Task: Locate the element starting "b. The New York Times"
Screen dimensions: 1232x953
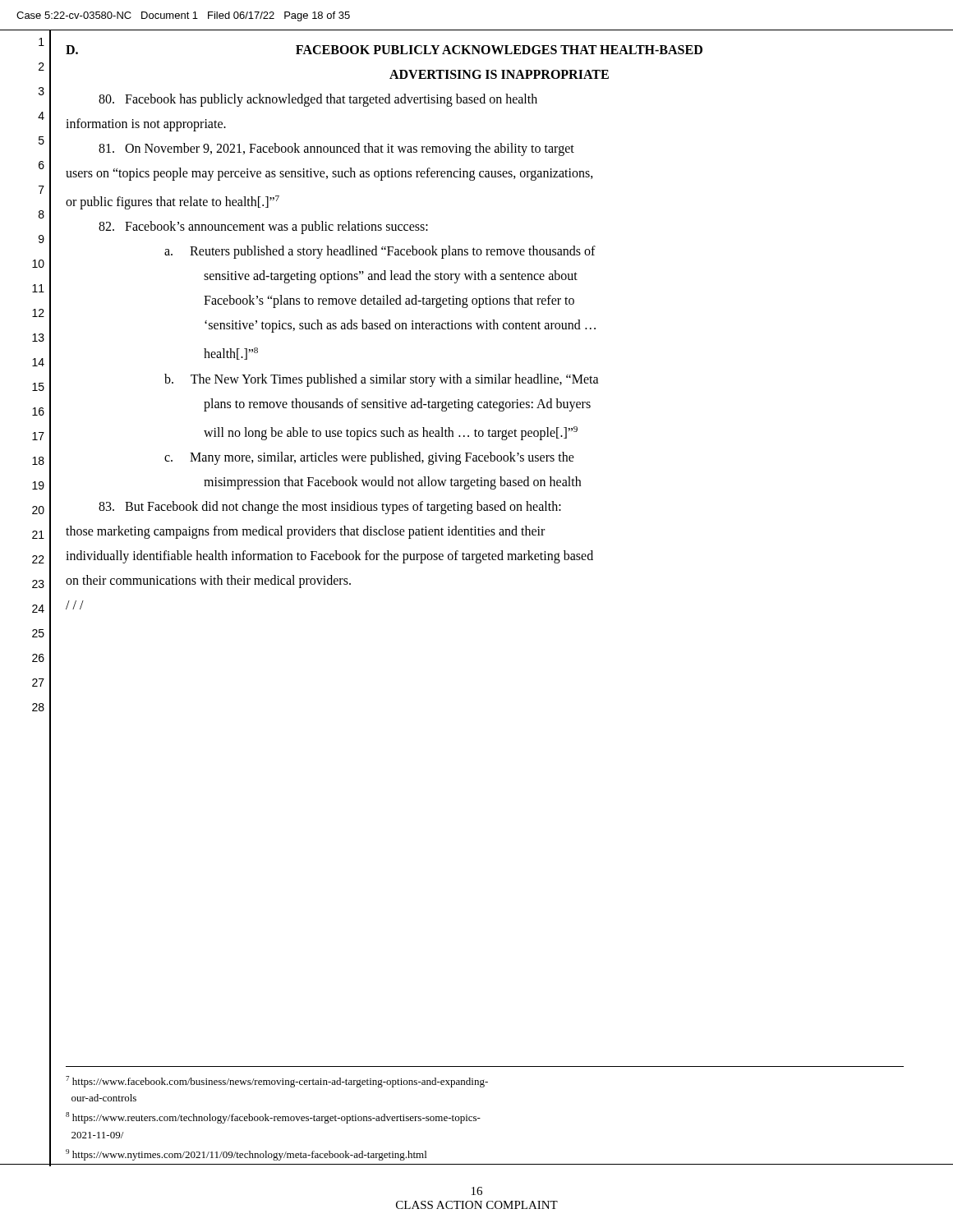Action: tap(381, 406)
